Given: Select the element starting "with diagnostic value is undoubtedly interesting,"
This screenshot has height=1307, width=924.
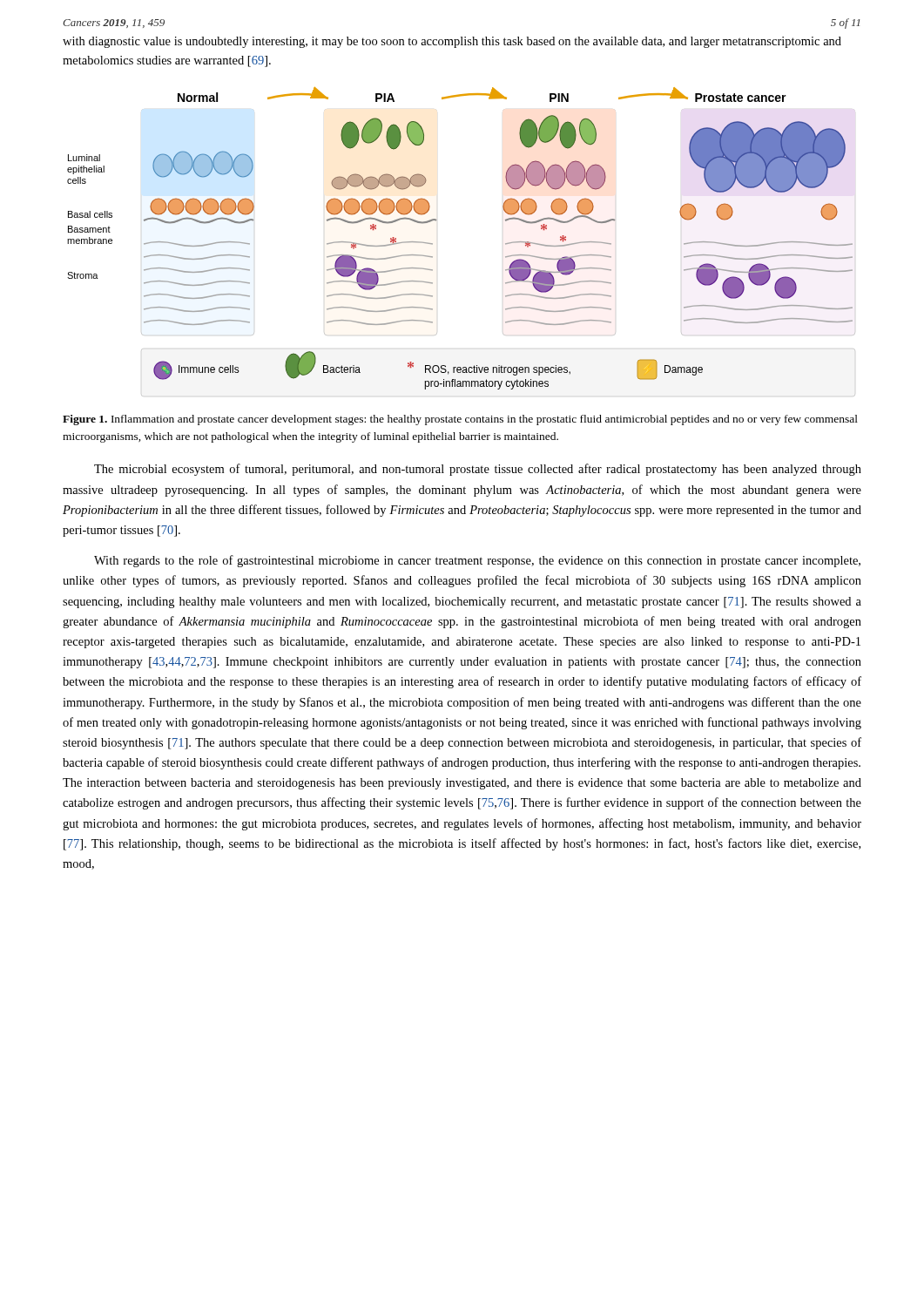Looking at the screenshot, I should (x=452, y=51).
